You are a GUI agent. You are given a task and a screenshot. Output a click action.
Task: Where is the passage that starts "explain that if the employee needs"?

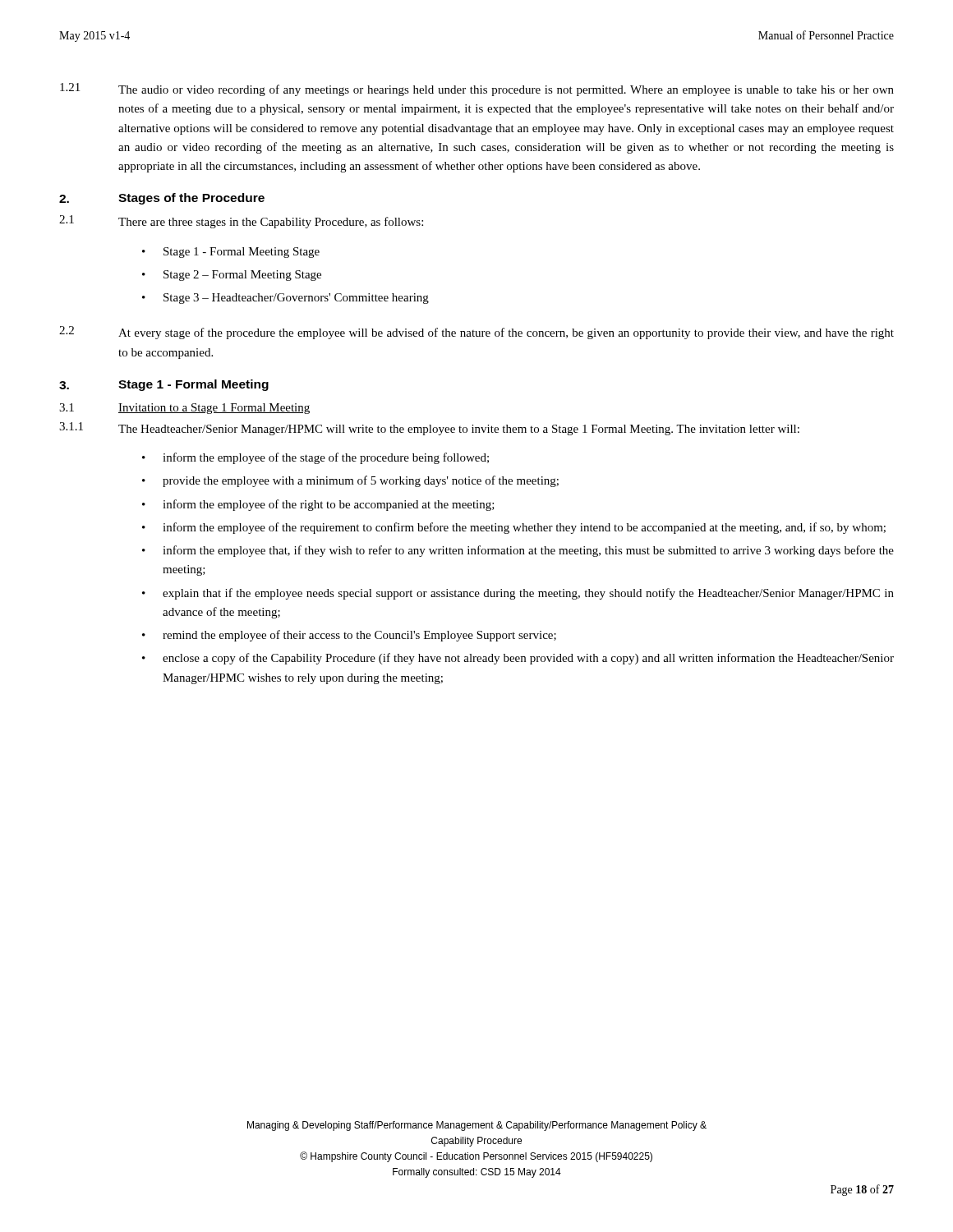pos(528,603)
